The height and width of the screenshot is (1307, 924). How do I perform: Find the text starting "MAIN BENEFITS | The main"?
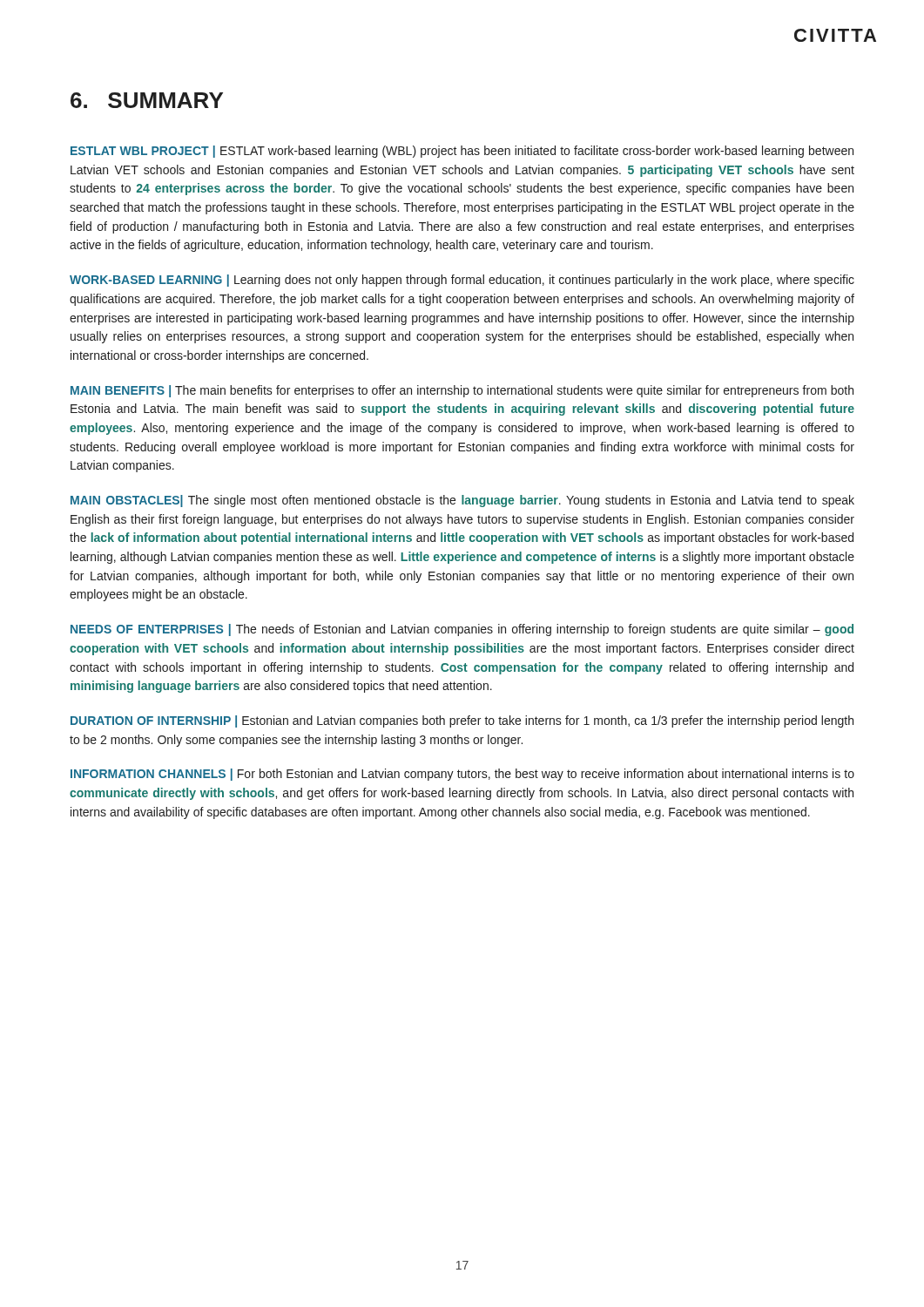pyautogui.click(x=462, y=428)
